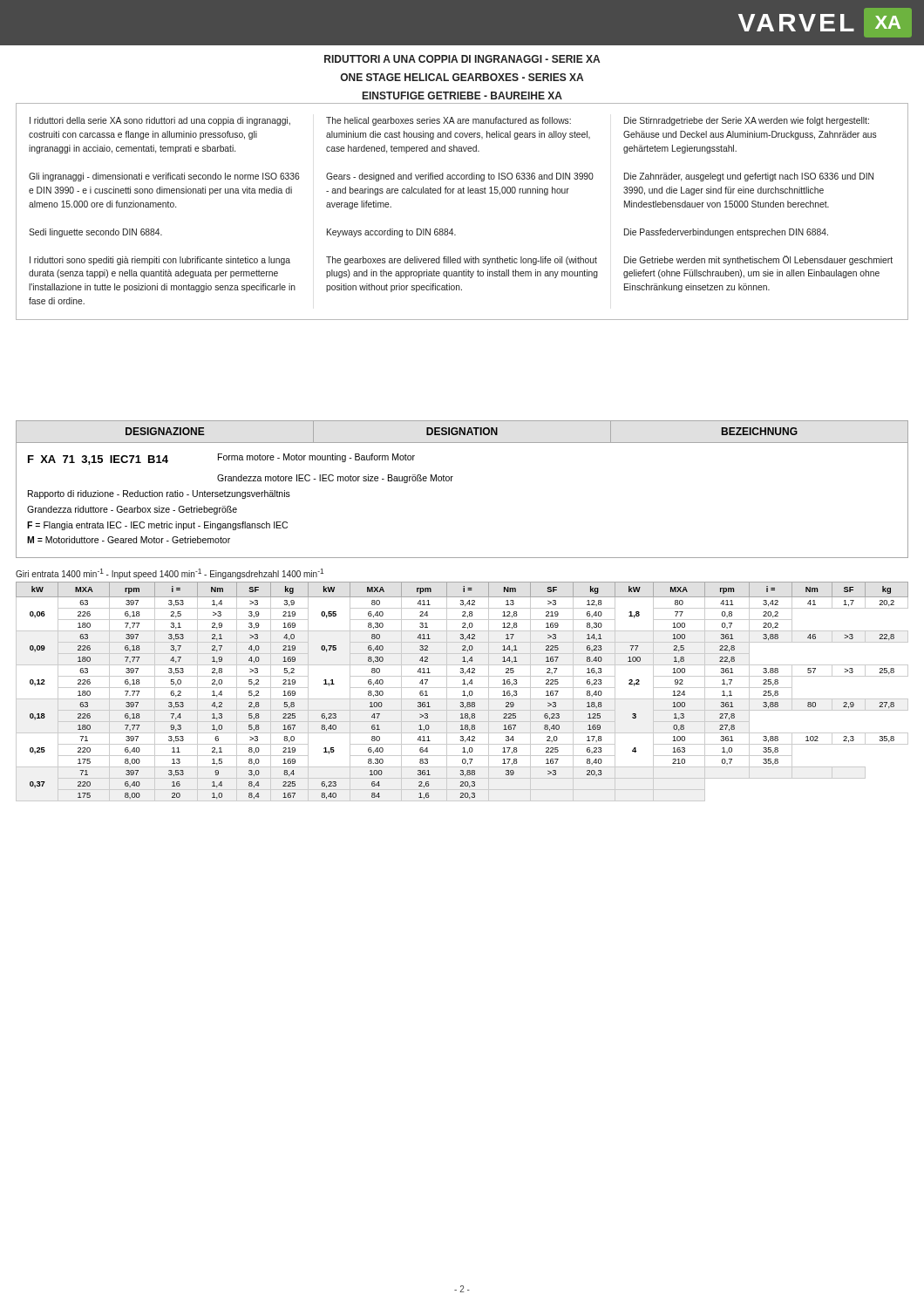Find the table
Viewport: 924px width, 1308px height.
pos(462,692)
